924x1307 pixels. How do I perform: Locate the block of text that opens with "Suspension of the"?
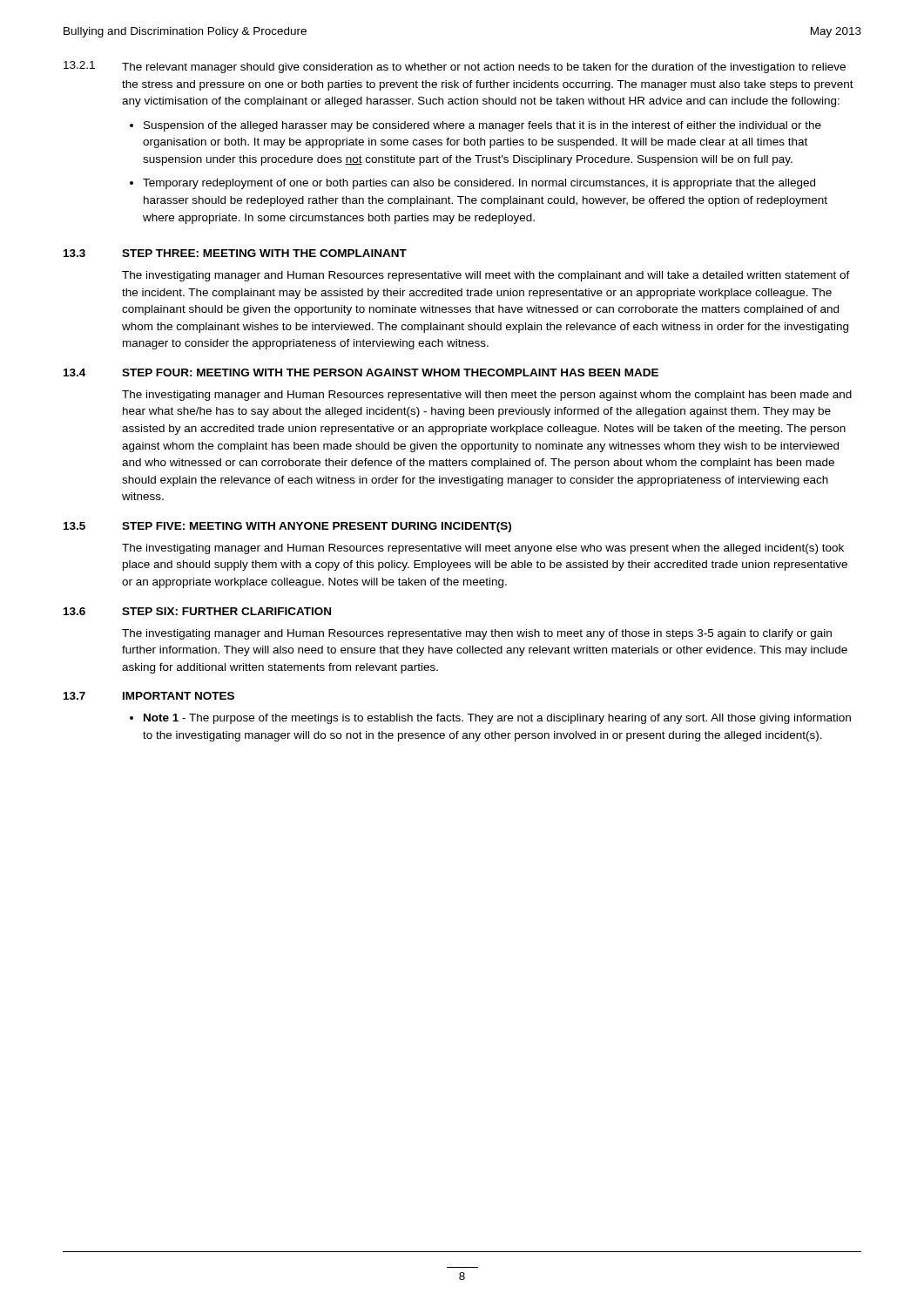tap(482, 142)
